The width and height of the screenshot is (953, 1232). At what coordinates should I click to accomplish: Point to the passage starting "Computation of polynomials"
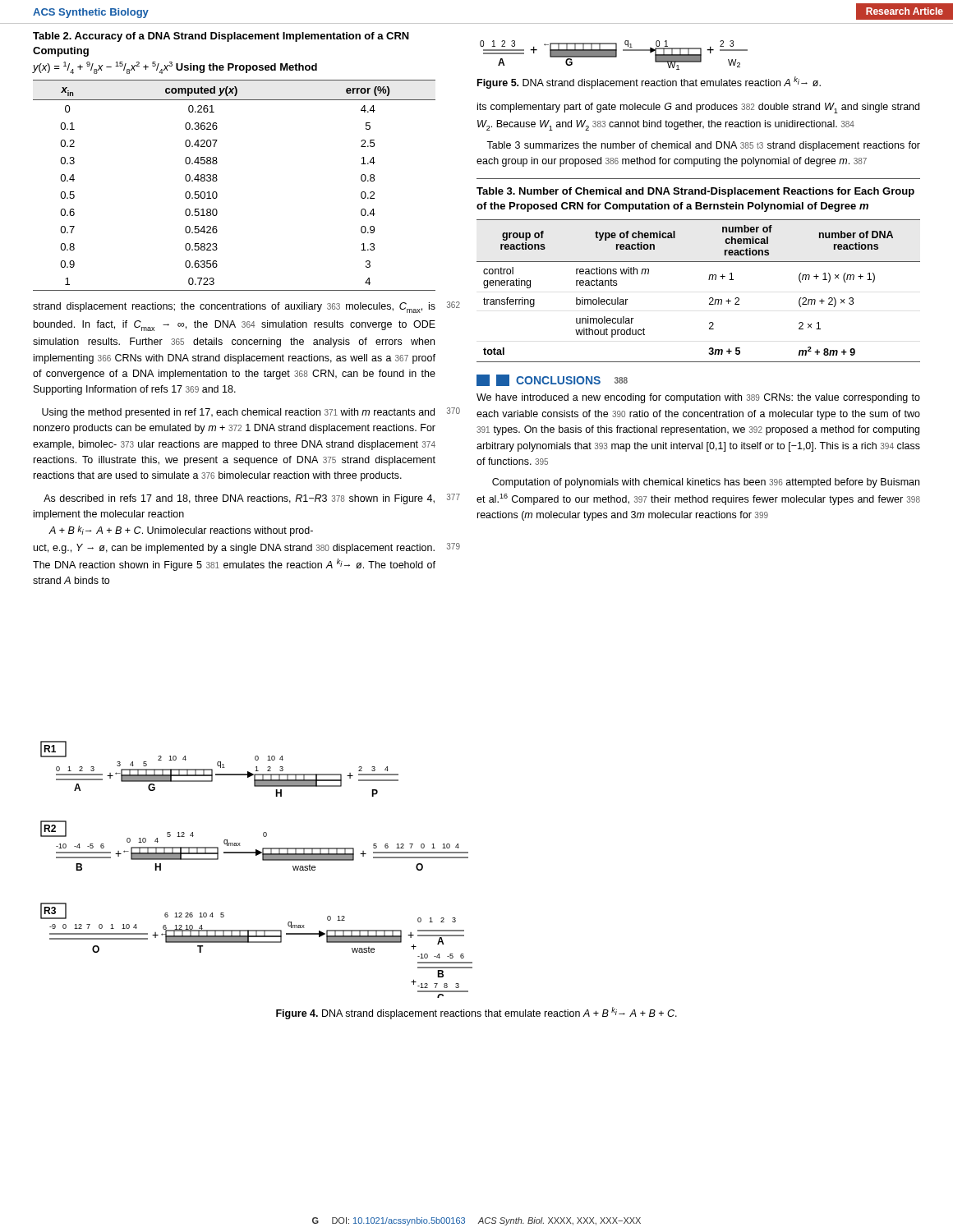coord(698,499)
